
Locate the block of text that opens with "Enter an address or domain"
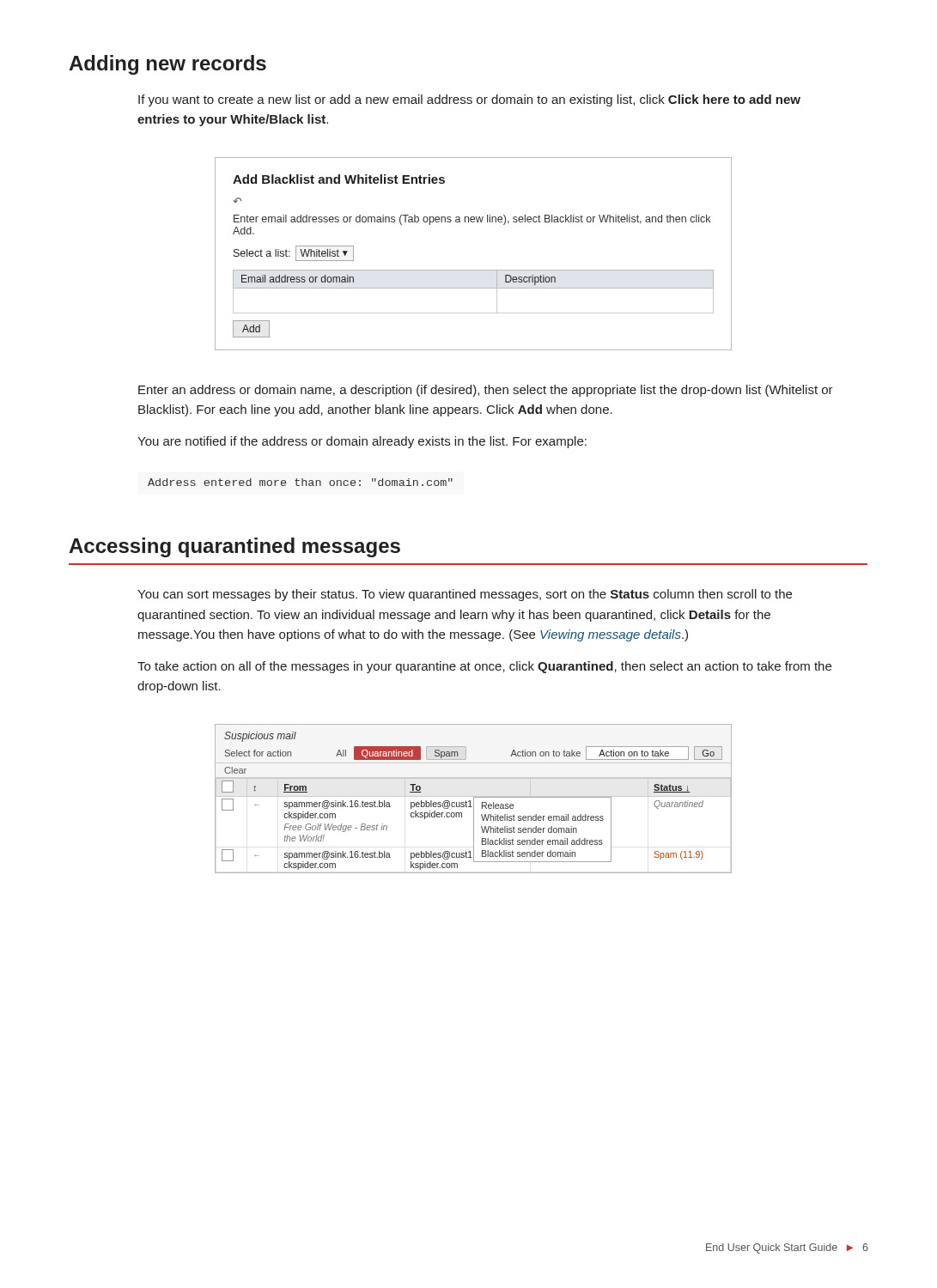pyautogui.click(x=485, y=399)
